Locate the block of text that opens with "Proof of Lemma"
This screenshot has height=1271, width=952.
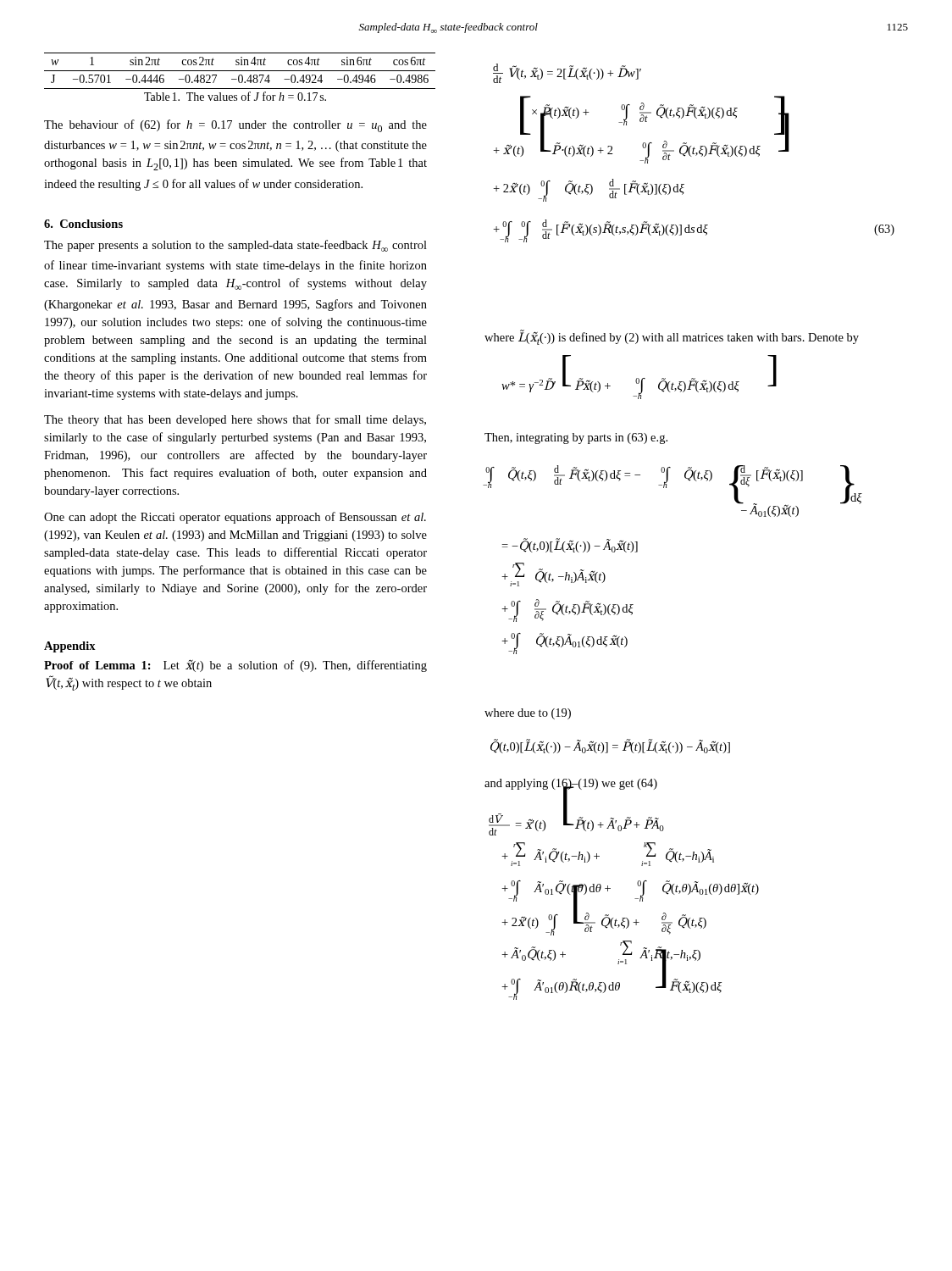[x=235, y=676]
